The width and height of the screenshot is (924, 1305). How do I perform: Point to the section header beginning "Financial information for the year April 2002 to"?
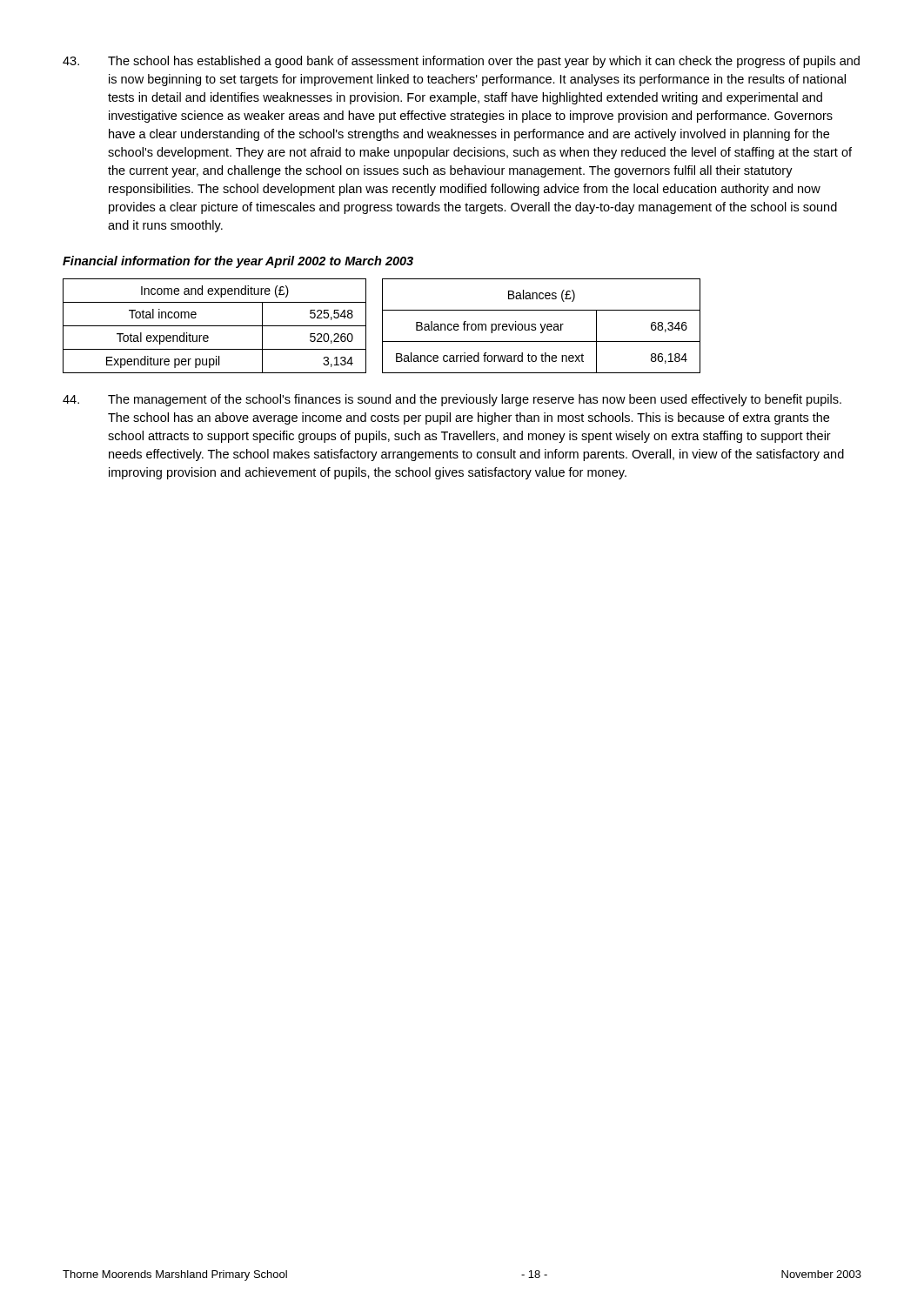pos(238,261)
